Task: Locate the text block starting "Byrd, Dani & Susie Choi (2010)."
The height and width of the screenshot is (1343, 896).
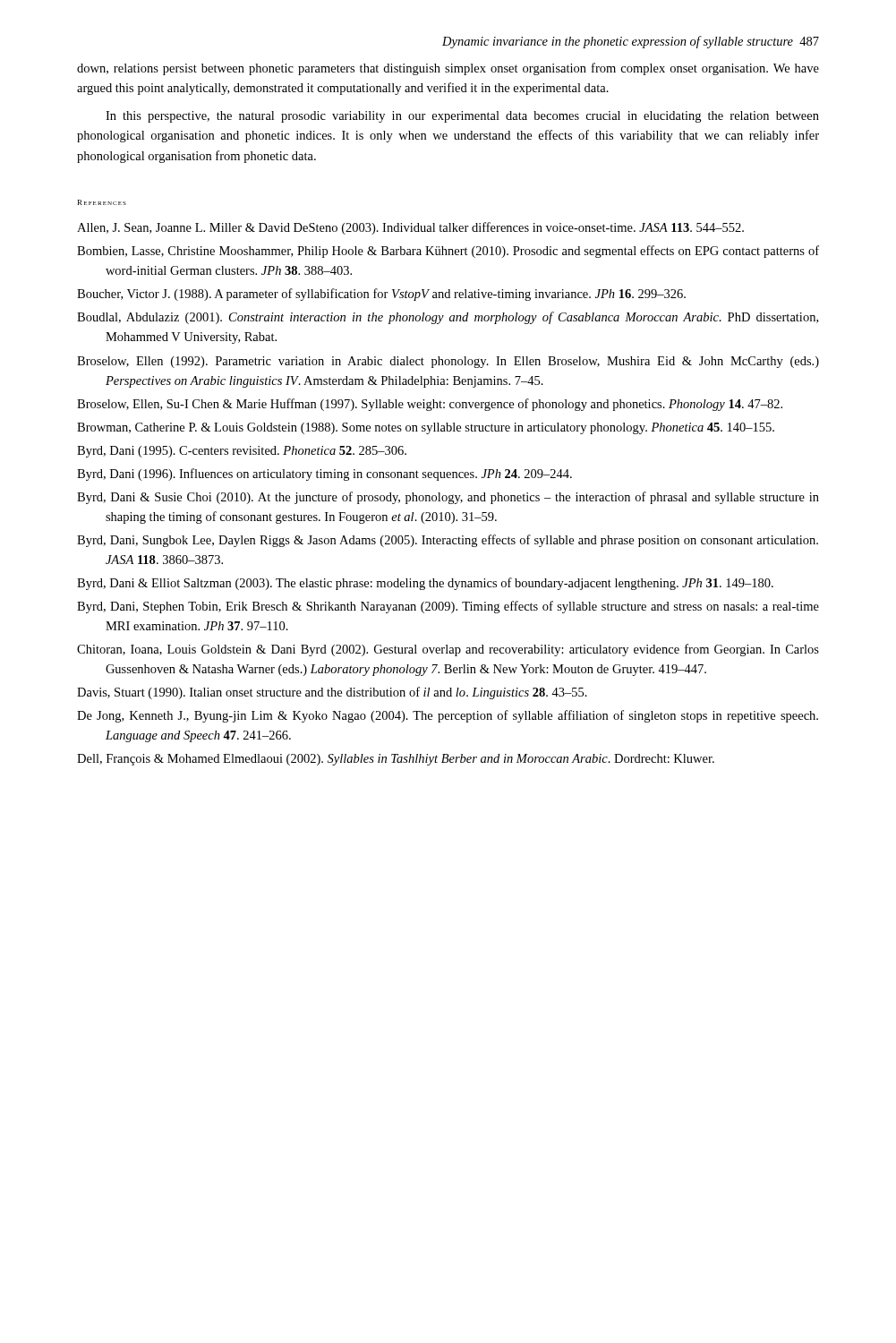Action: pos(448,507)
